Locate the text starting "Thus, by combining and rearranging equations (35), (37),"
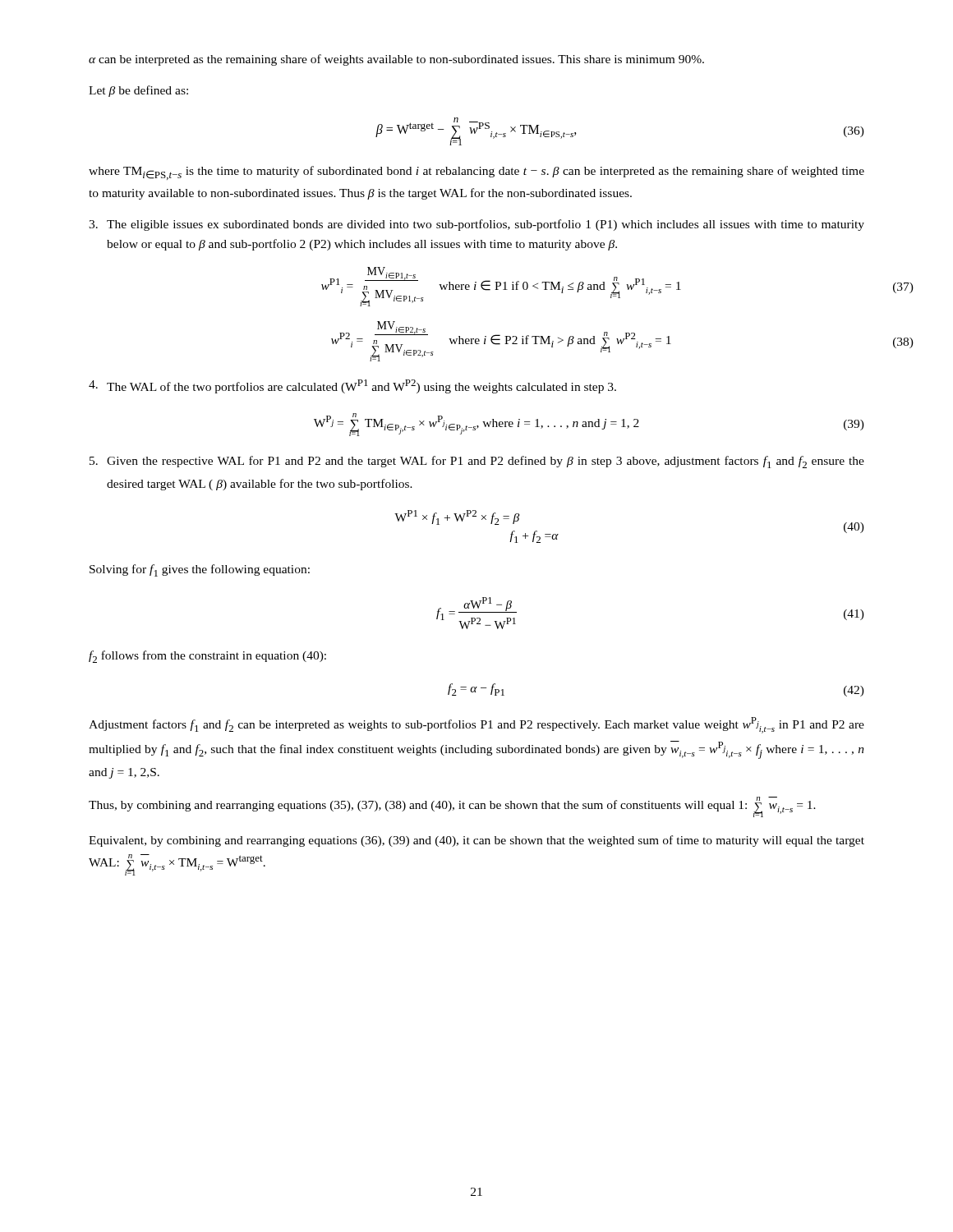 pos(452,806)
